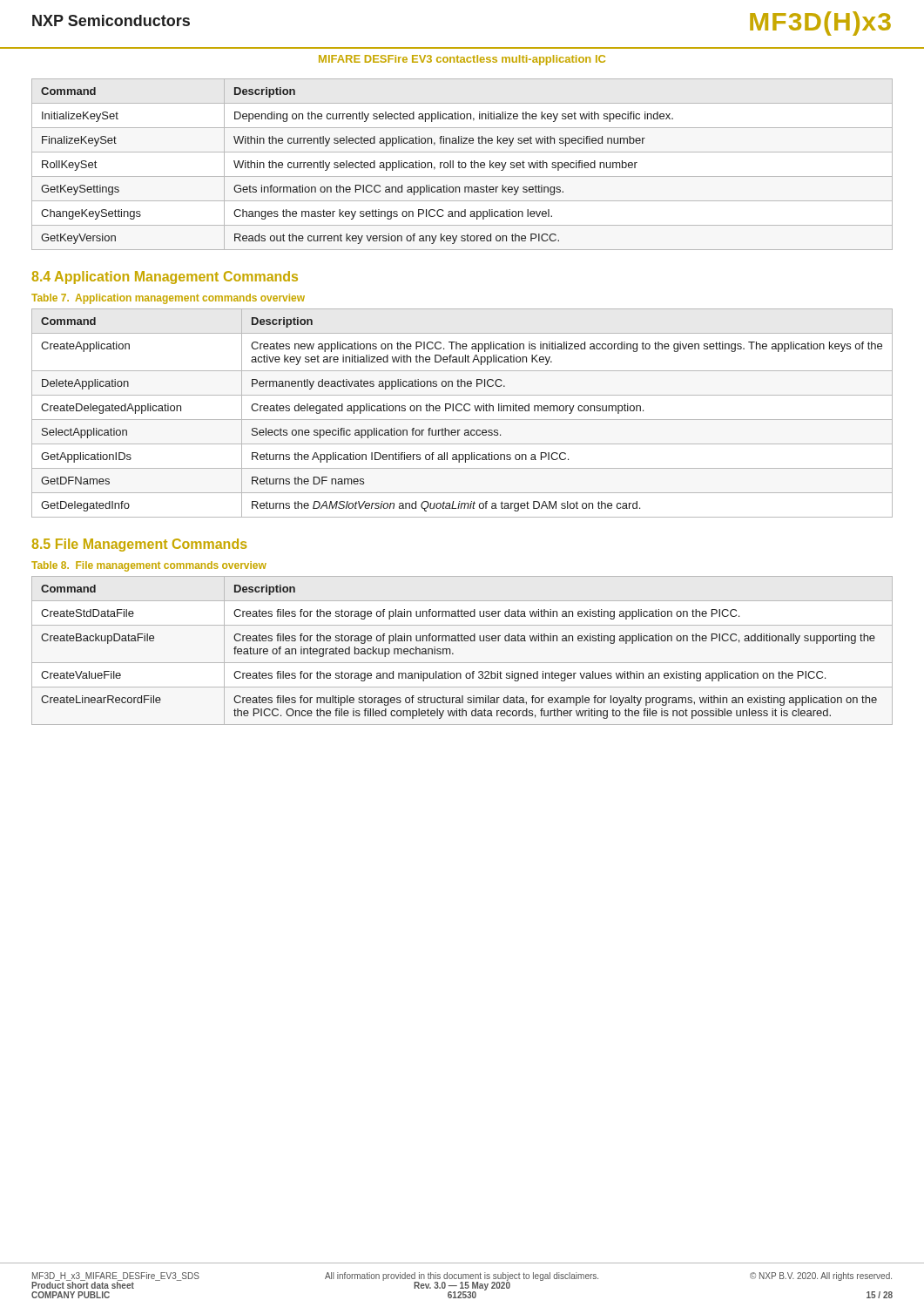The image size is (924, 1307).
Task: Click on the text block starting "Table 7. Application"
Action: [x=168, y=298]
